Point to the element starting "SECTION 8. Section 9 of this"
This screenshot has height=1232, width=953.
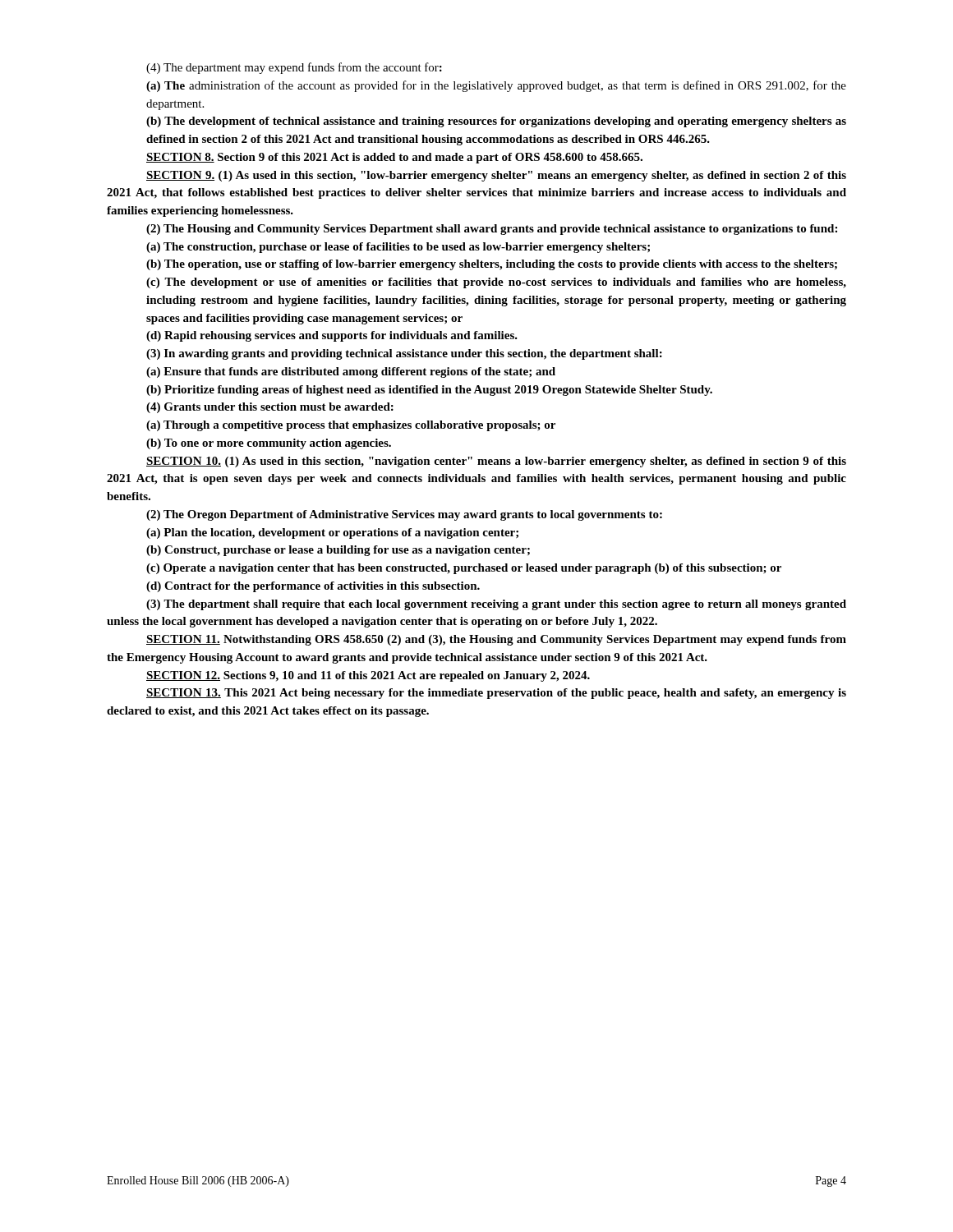[476, 157]
